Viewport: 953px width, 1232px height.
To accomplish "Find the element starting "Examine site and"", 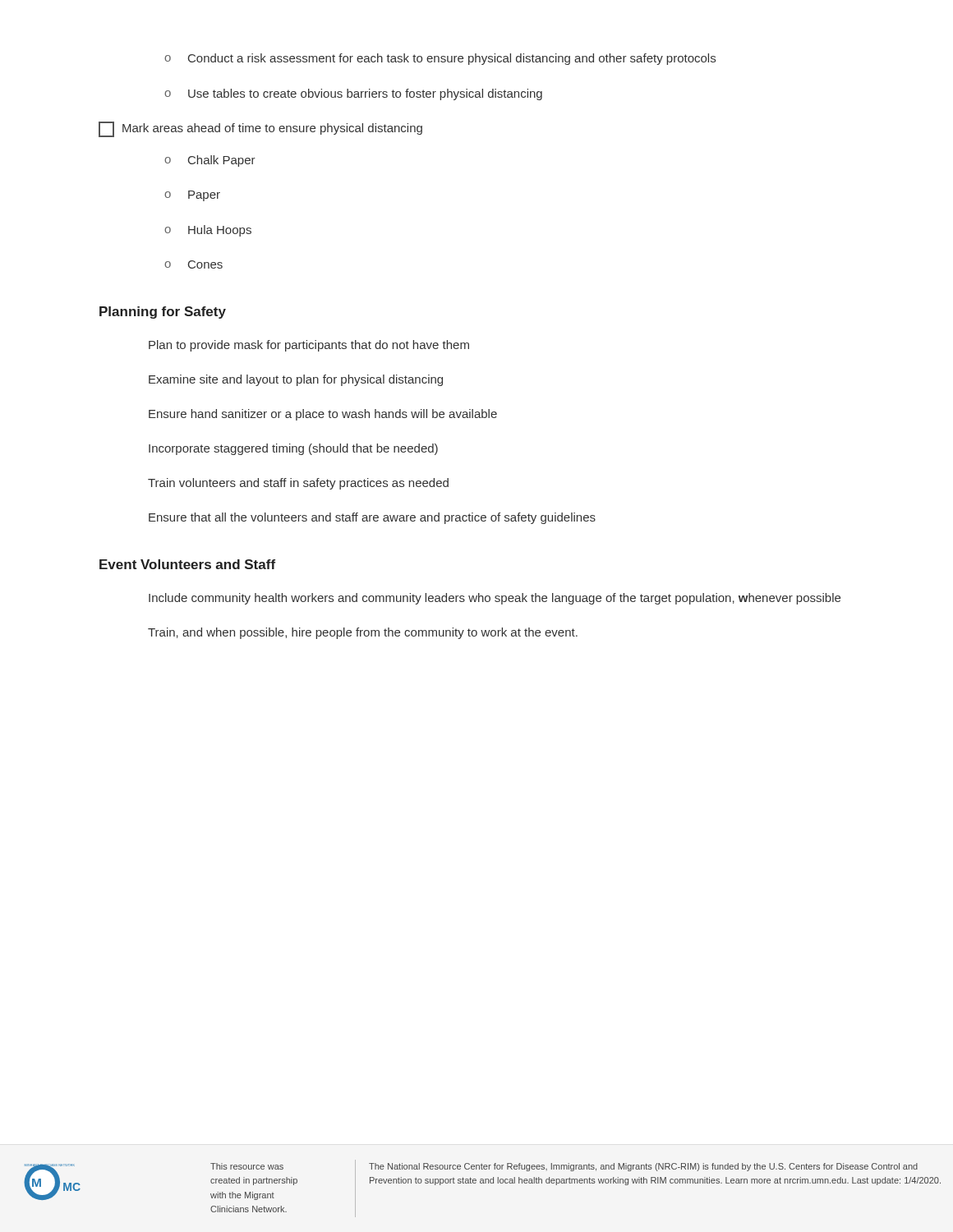I will click(x=296, y=379).
